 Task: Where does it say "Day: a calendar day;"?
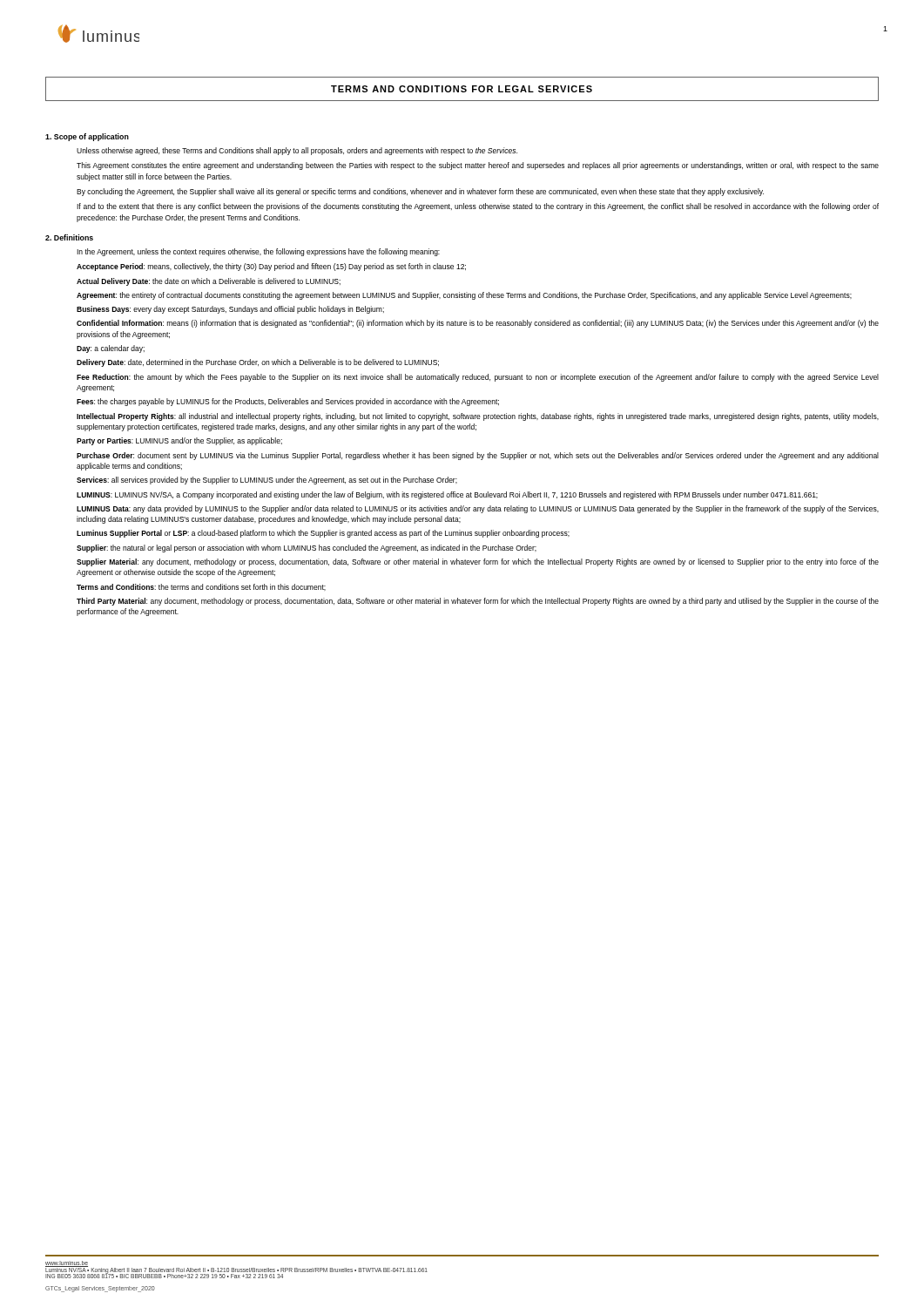(x=111, y=349)
